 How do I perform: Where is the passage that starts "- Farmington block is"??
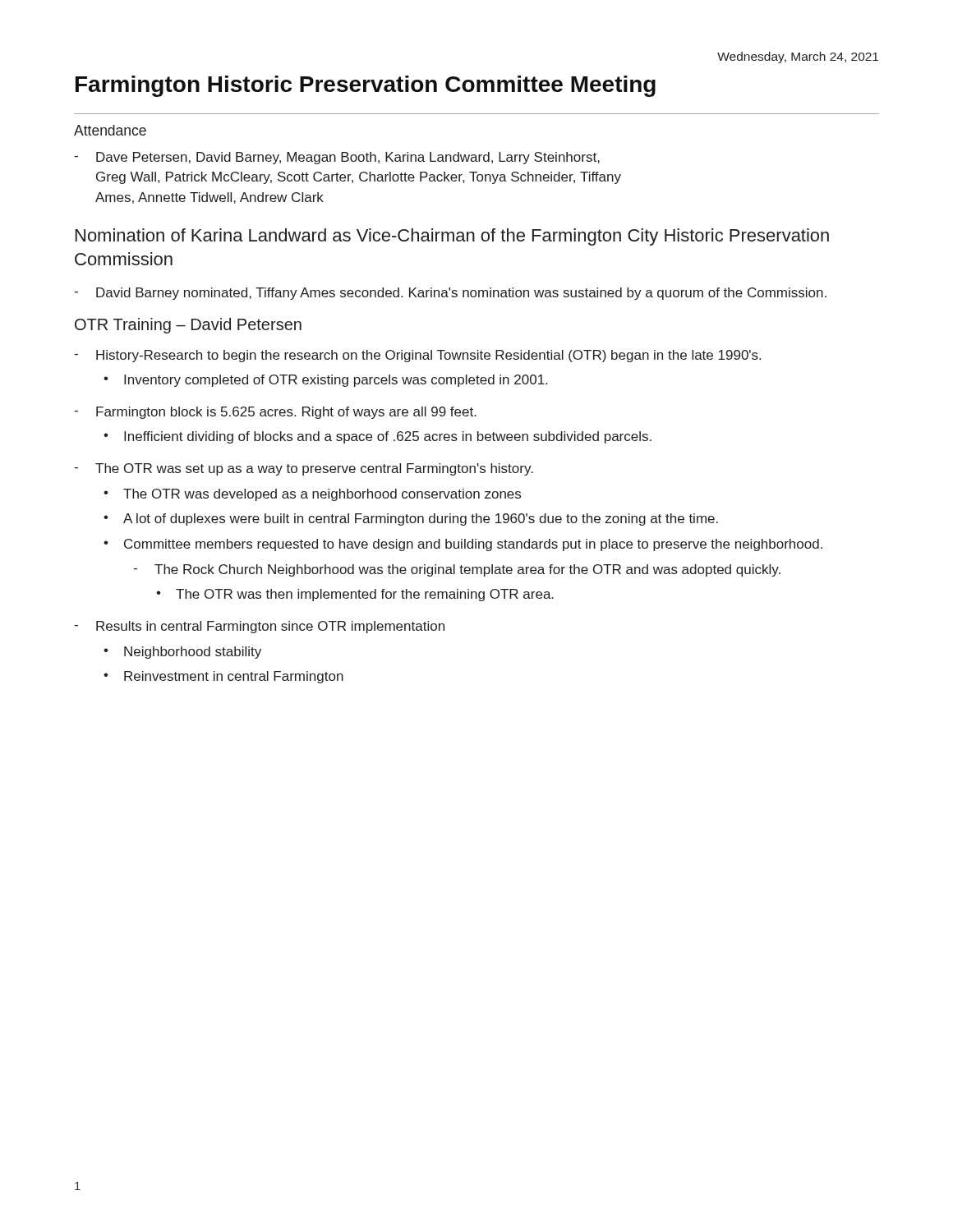pos(476,412)
